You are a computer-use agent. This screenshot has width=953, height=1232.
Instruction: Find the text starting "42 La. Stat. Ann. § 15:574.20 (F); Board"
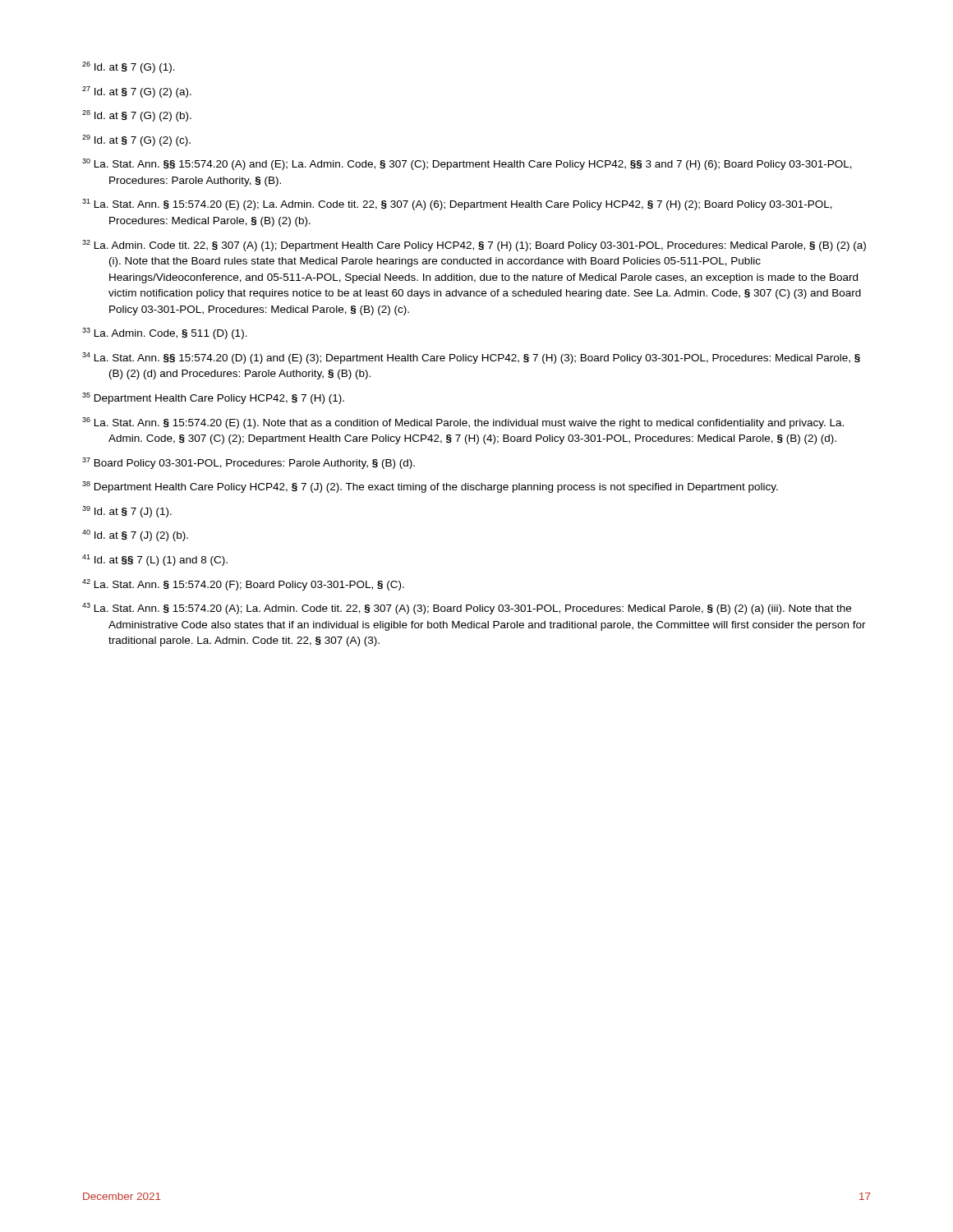coord(243,583)
